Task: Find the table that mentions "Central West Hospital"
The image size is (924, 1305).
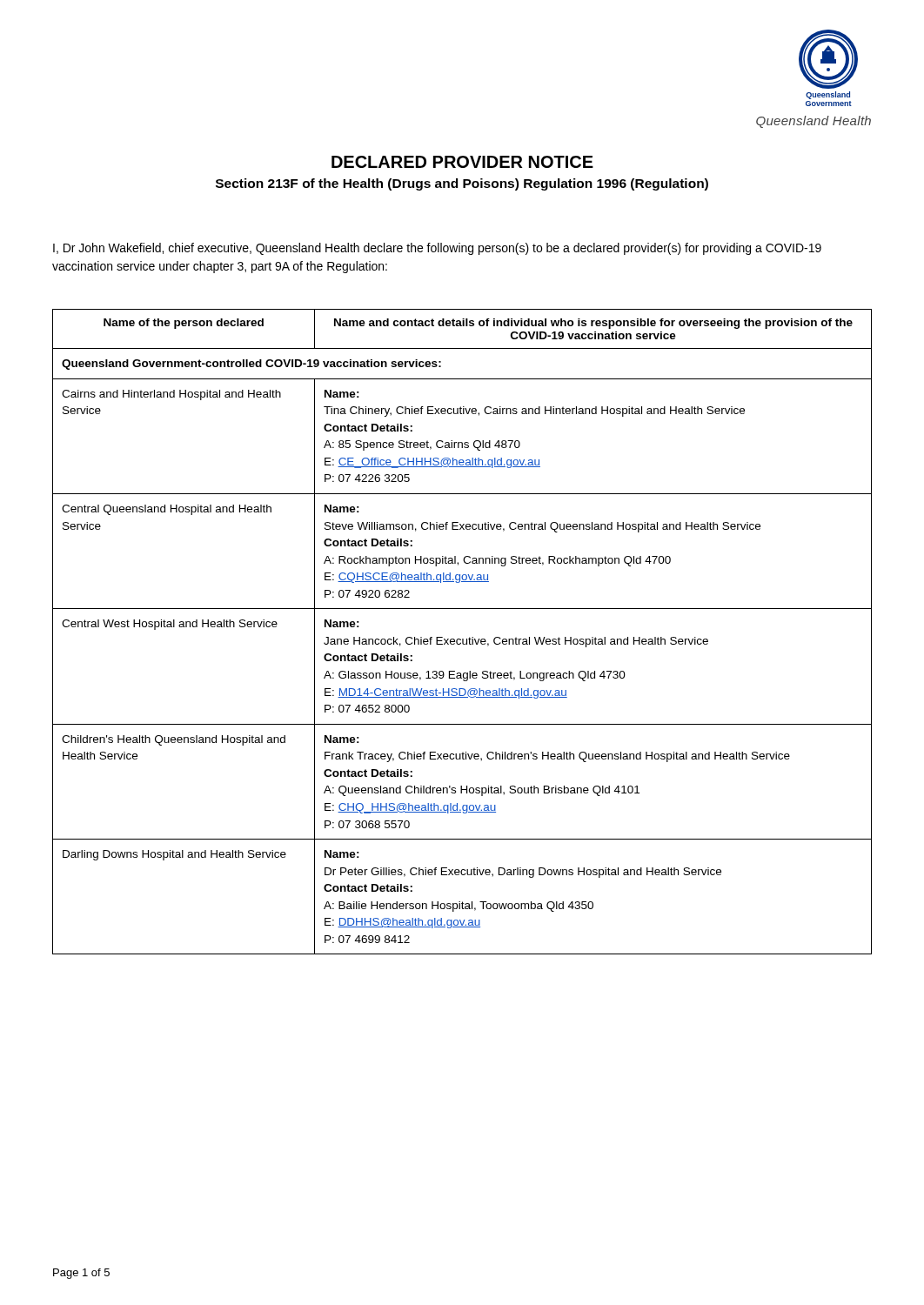Action: point(462,632)
